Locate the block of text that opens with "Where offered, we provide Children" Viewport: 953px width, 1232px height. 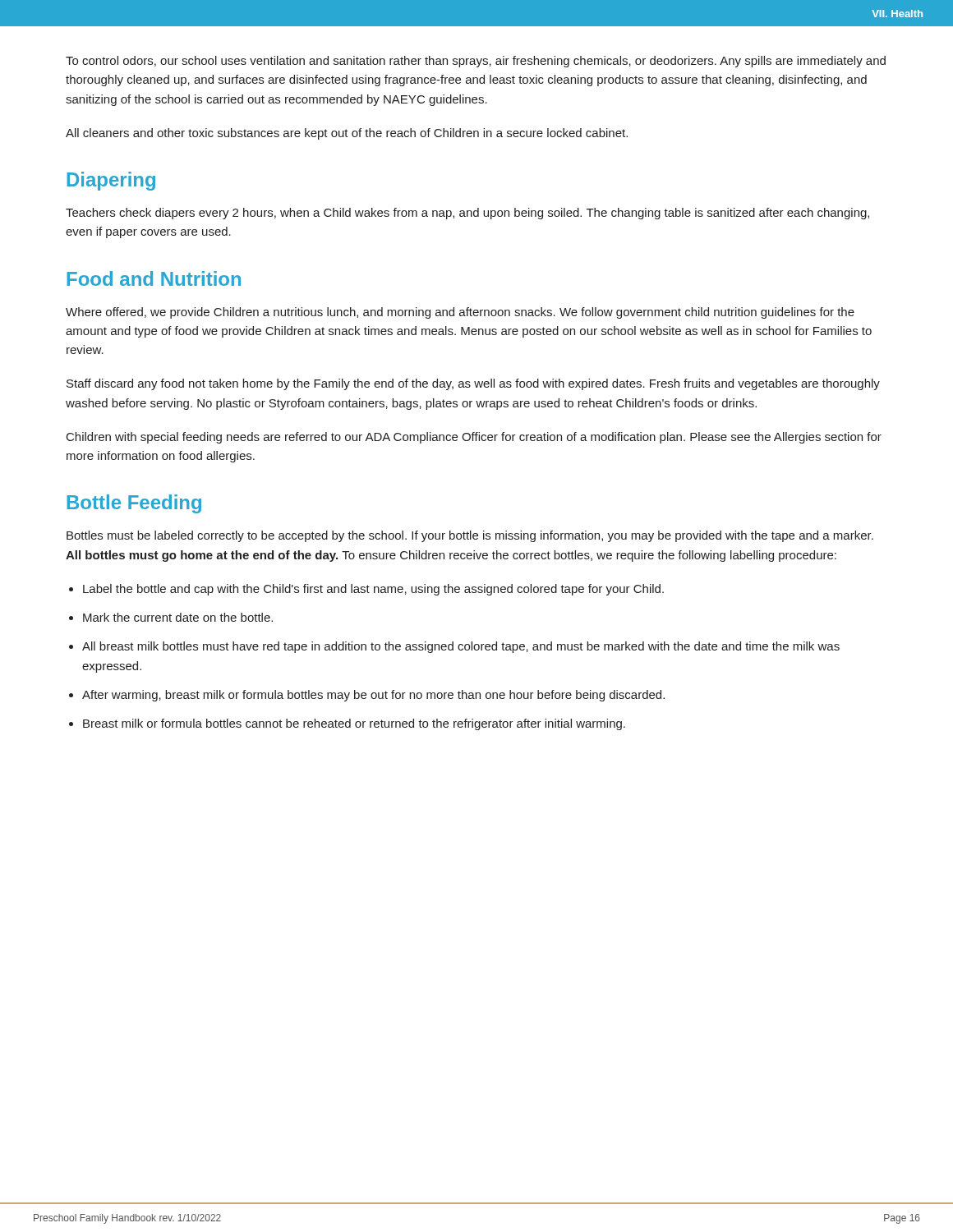tap(469, 330)
